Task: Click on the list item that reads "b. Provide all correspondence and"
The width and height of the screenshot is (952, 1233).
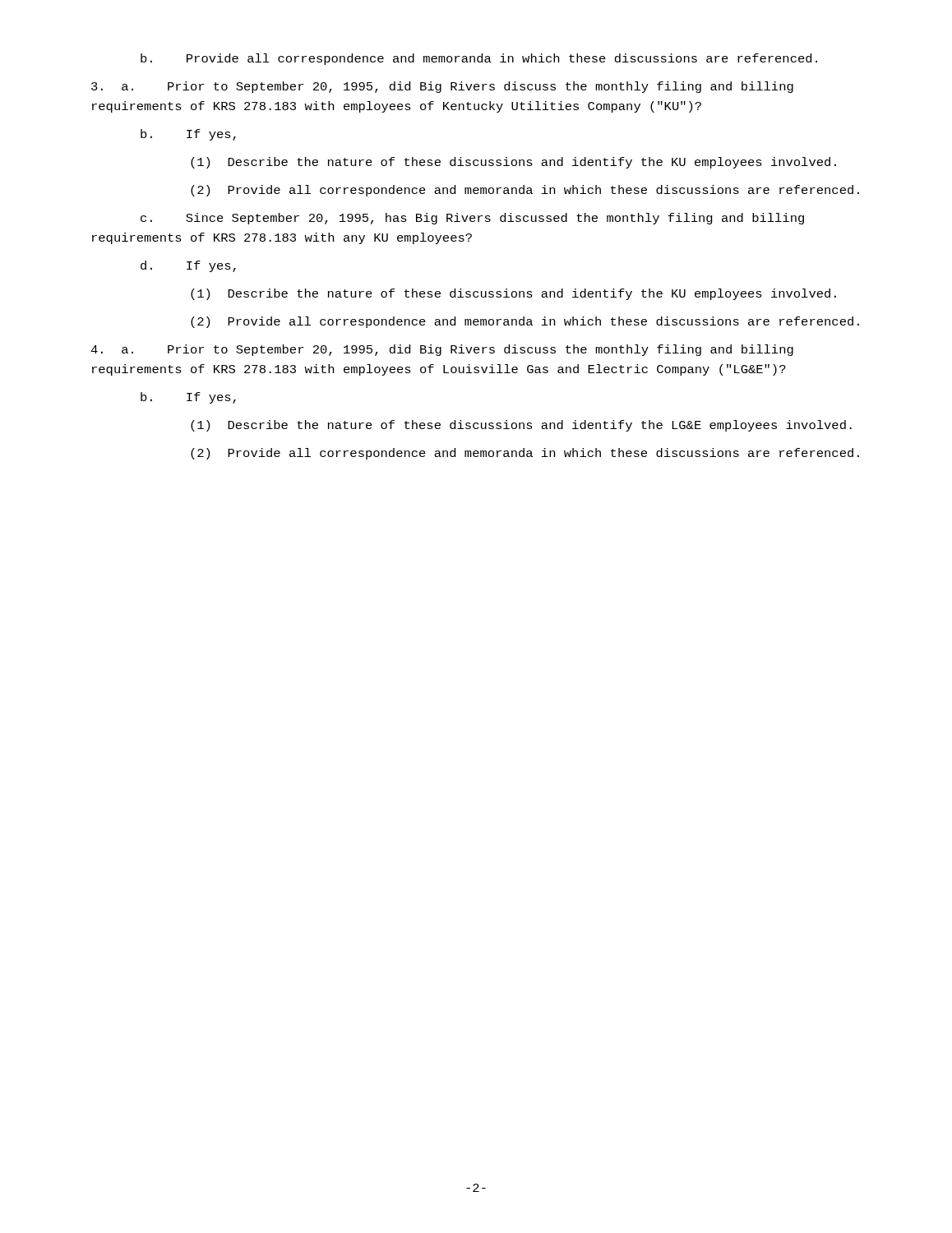Action: point(484,59)
